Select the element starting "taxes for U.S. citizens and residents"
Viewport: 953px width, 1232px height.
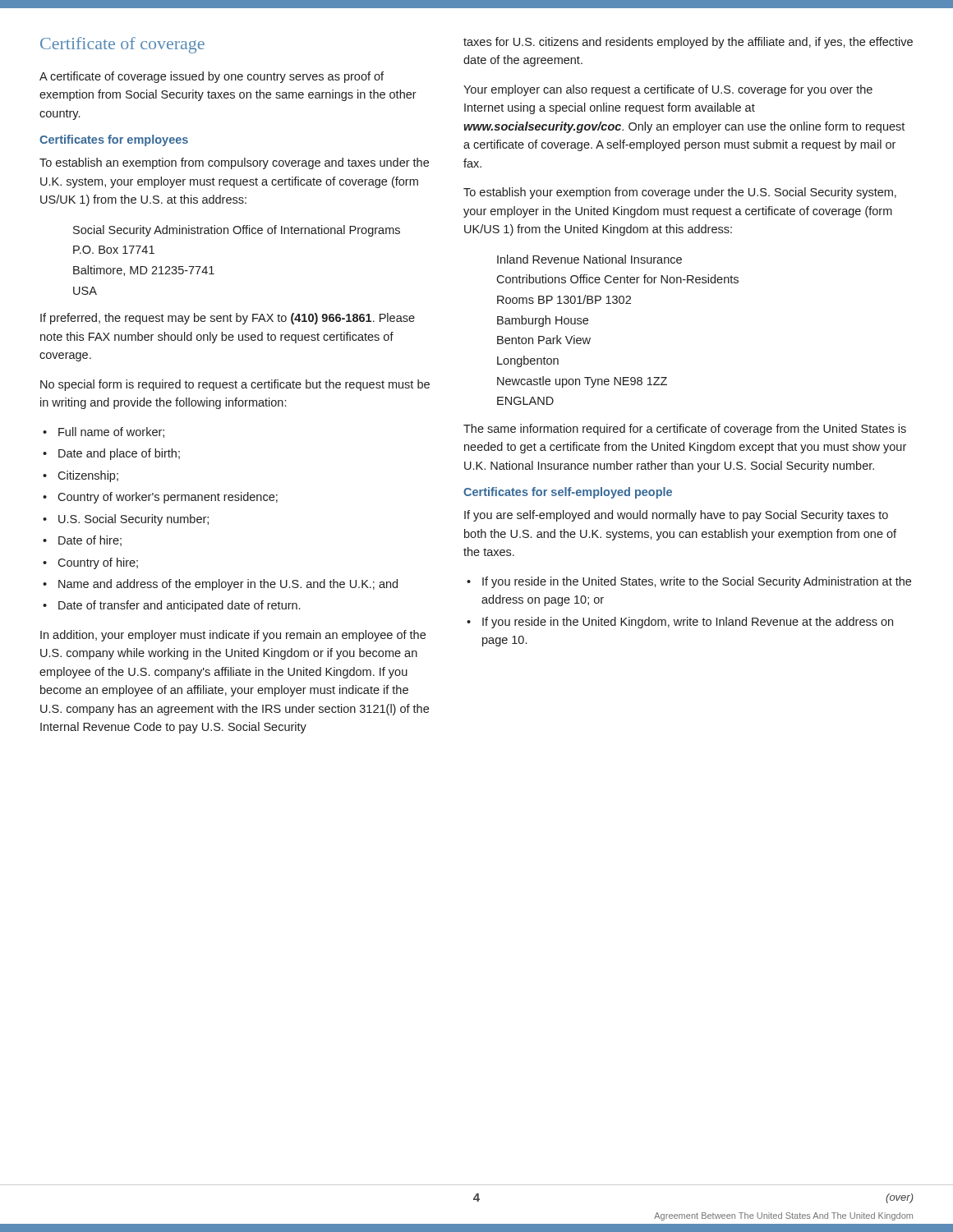coord(688,51)
